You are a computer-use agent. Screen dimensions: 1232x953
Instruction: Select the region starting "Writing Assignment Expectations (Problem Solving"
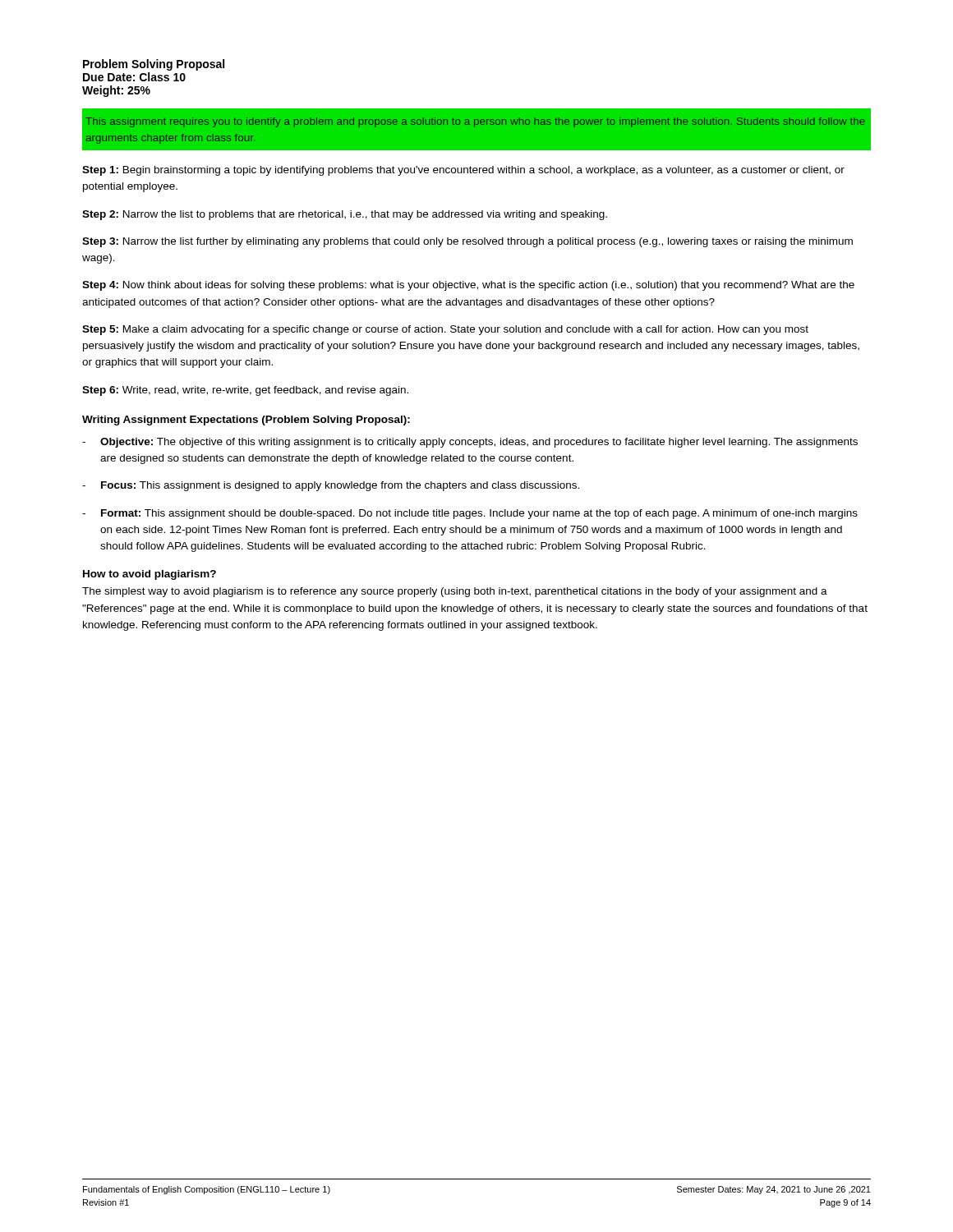point(246,419)
